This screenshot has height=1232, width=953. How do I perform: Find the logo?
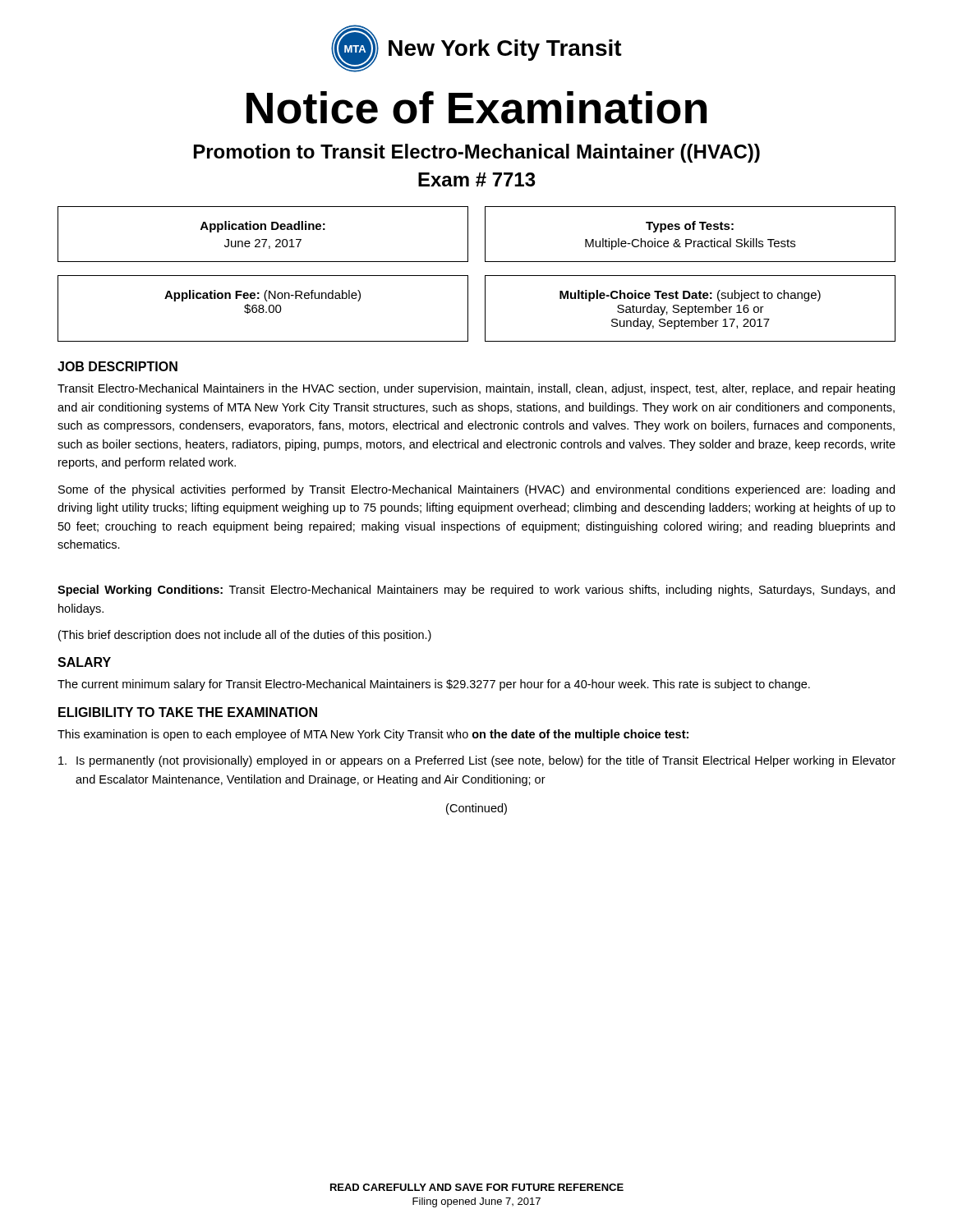[x=476, y=50]
